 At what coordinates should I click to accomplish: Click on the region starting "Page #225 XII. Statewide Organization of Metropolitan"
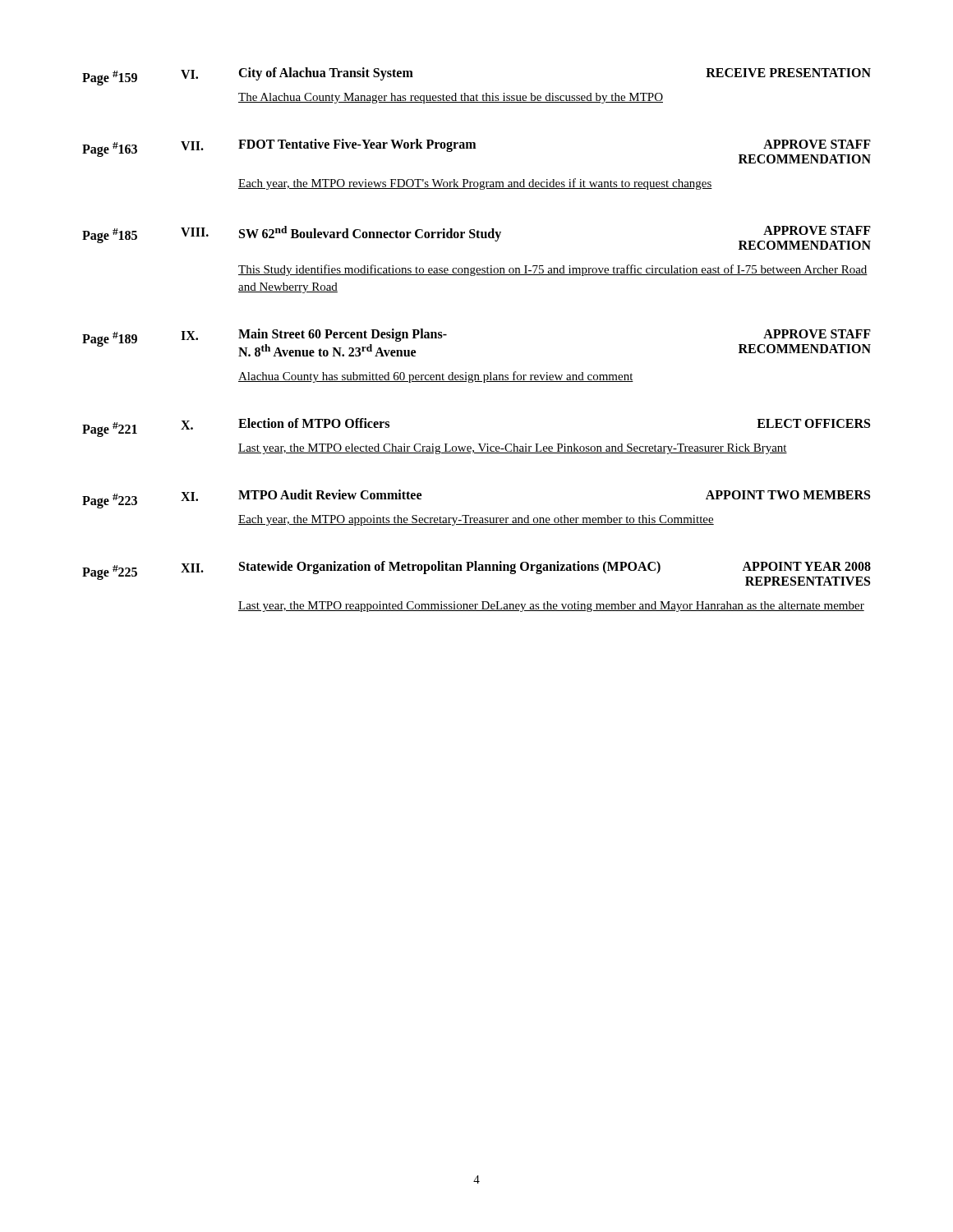pos(476,573)
